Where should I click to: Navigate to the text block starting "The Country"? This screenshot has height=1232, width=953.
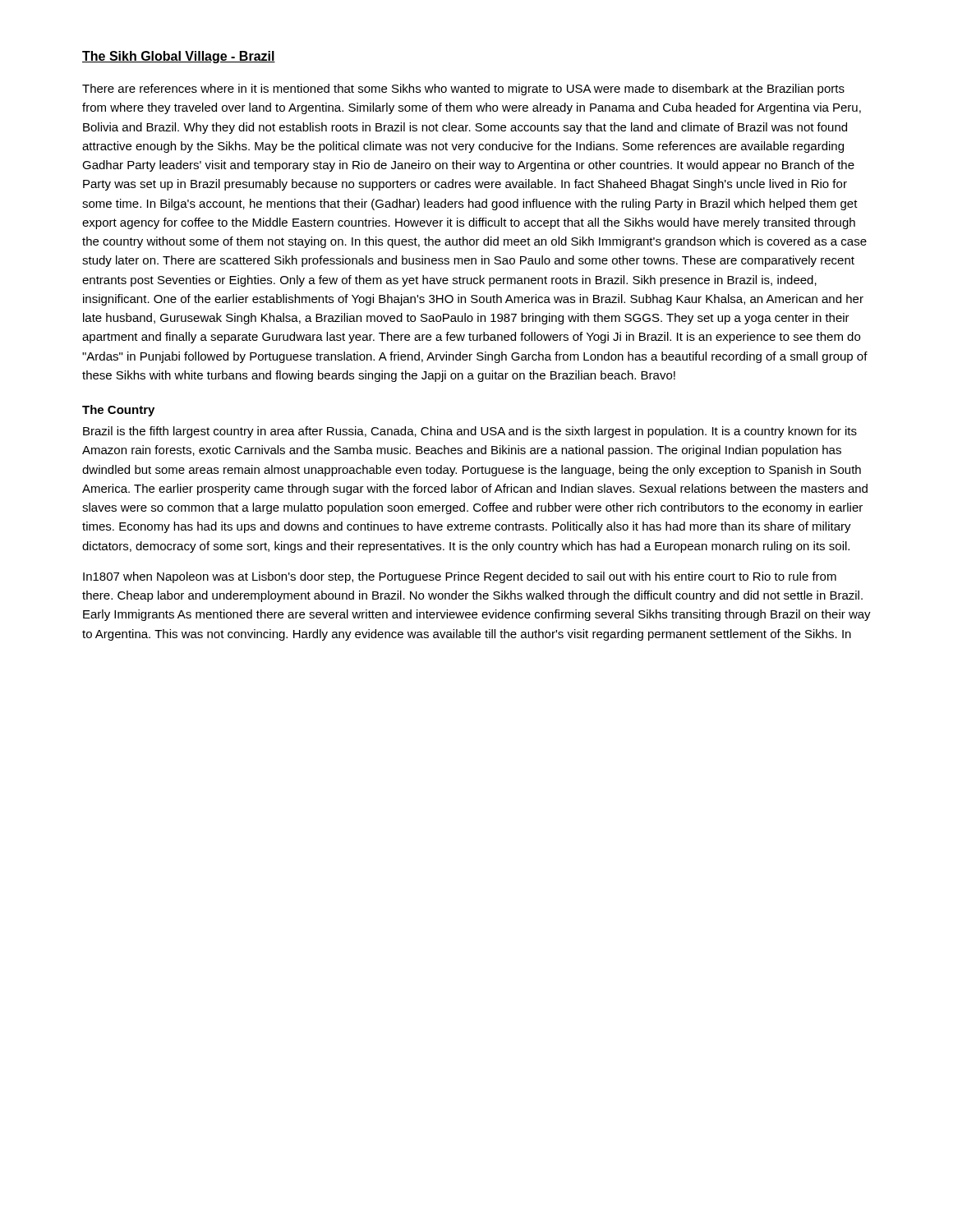pos(118,409)
